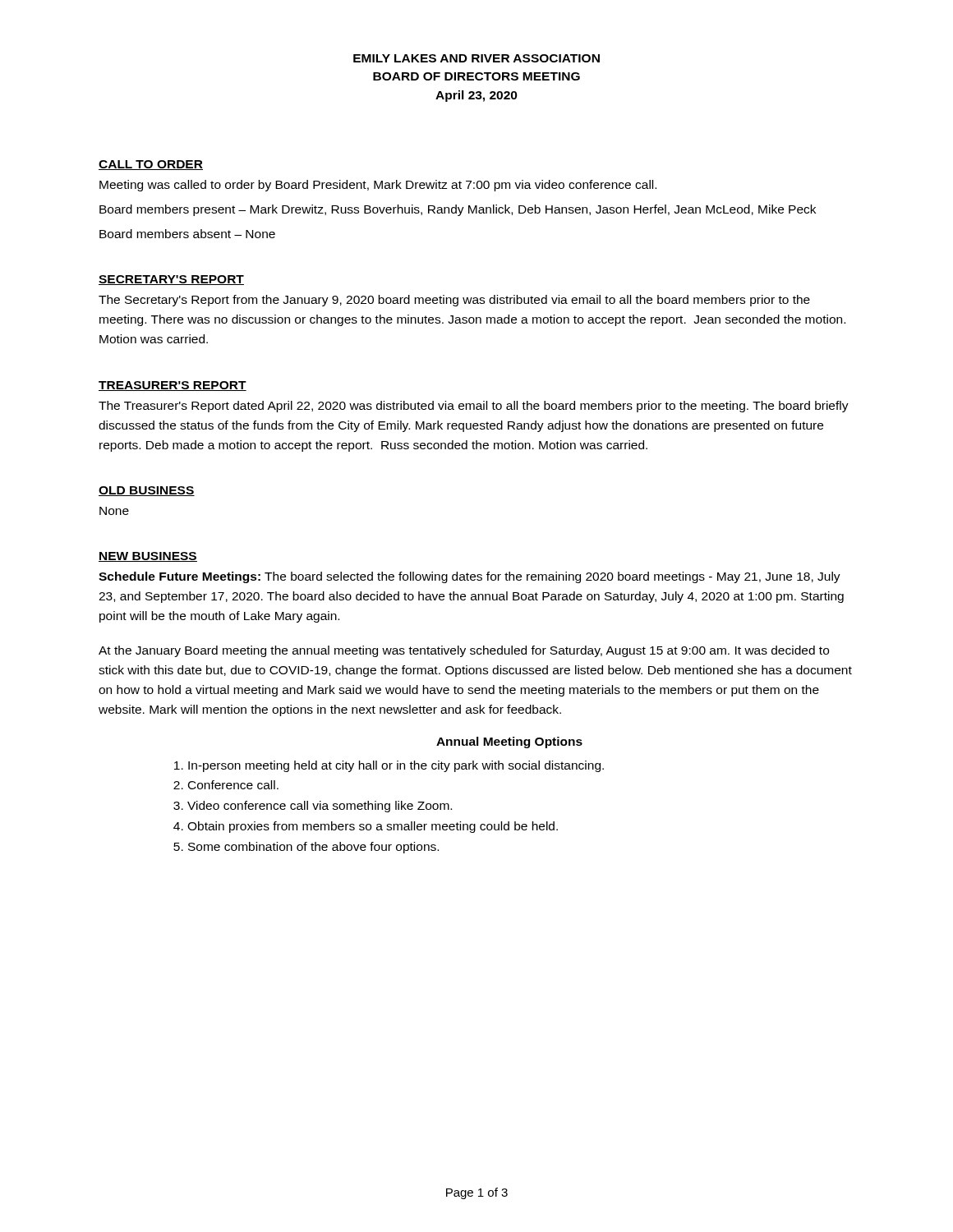
Task: Locate the section header containing "Annual Meeting Options"
Action: pyautogui.click(x=509, y=741)
